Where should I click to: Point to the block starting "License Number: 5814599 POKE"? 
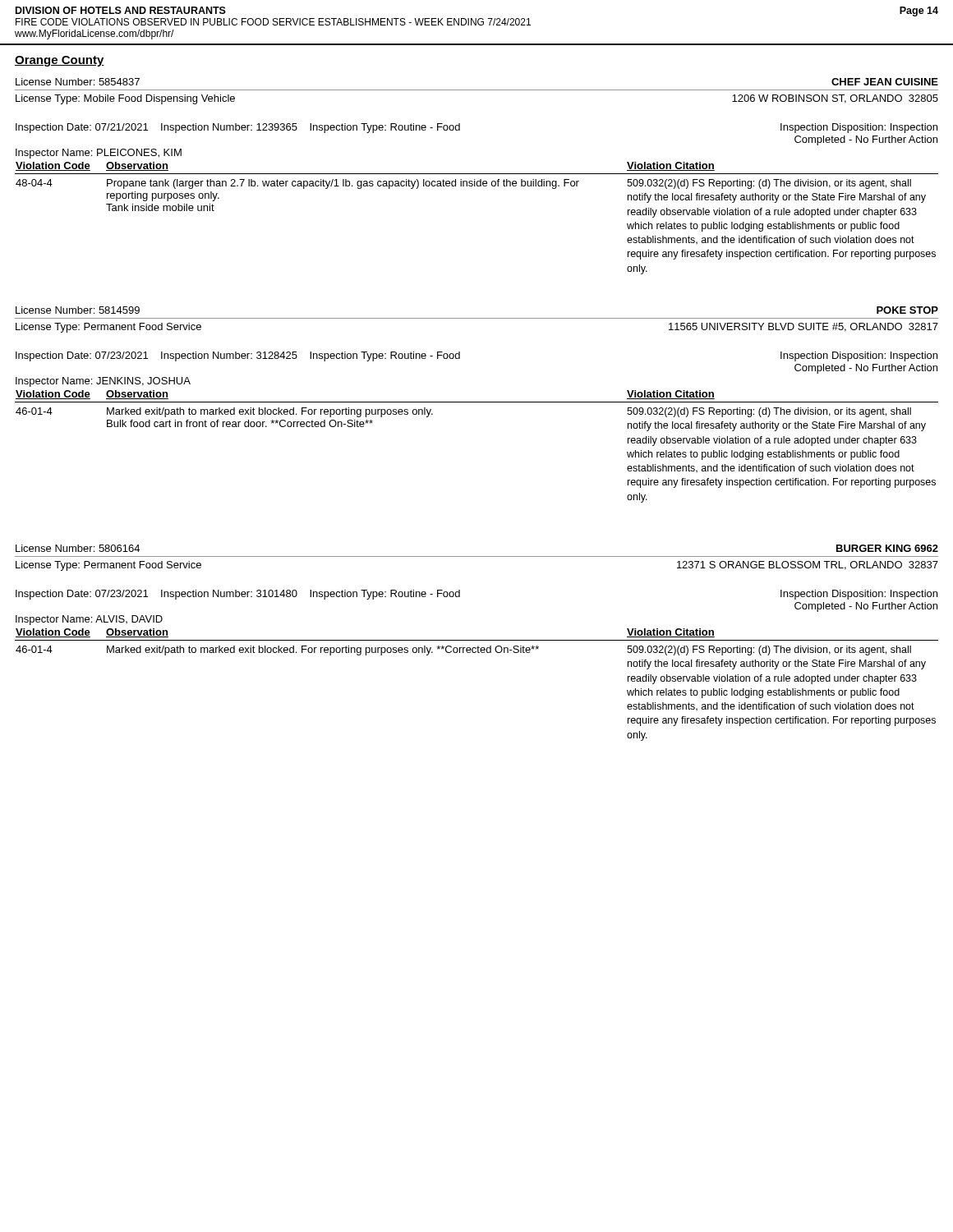pos(476,318)
